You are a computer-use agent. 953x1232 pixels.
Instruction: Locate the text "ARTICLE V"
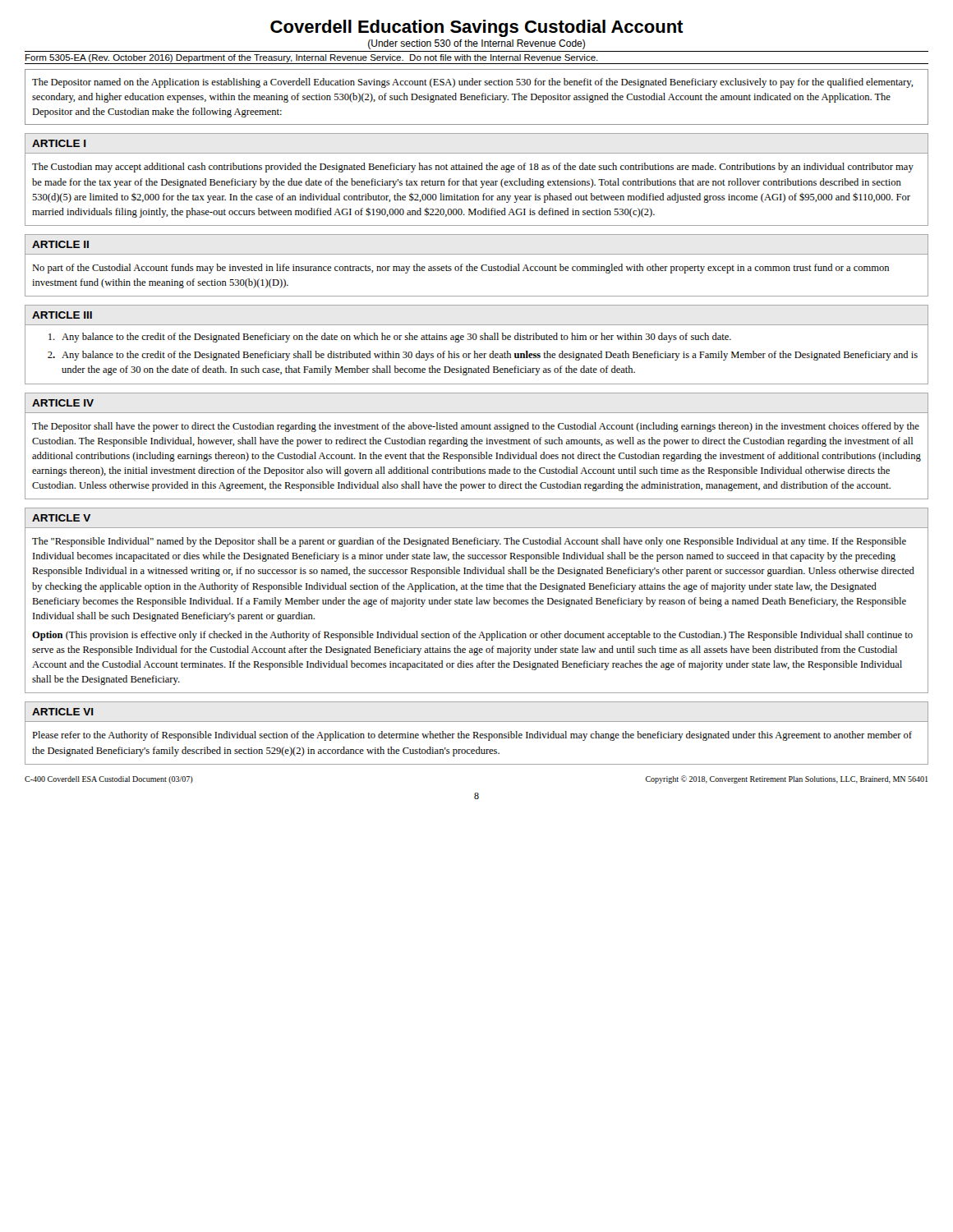point(61,518)
